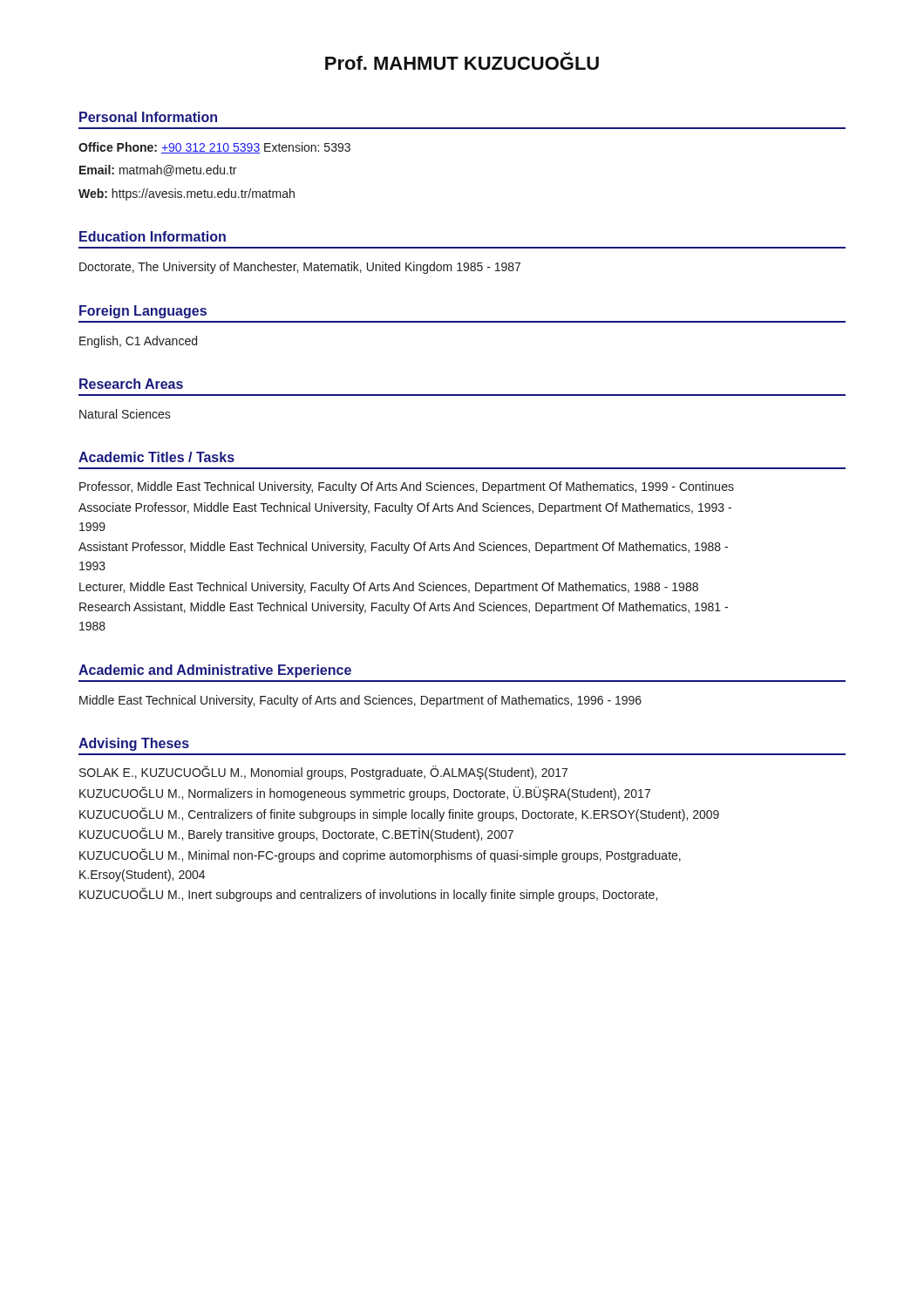Image resolution: width=924 pixels, height=1308 pixels.
Task: Find the section header containing "Personal Information"
Action: [462, 119]
